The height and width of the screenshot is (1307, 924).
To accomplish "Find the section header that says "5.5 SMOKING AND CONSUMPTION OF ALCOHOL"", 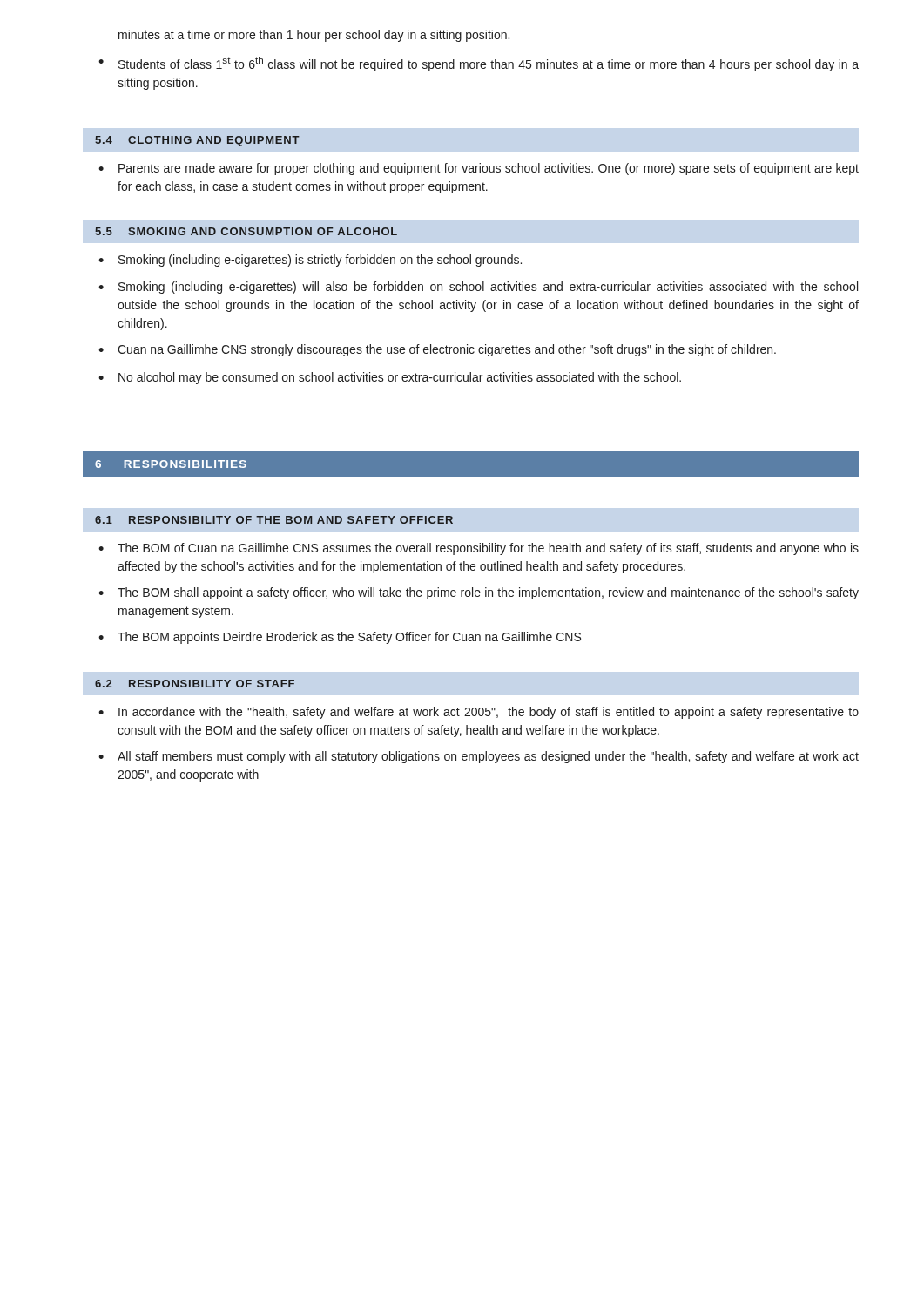I will (246, 231).
